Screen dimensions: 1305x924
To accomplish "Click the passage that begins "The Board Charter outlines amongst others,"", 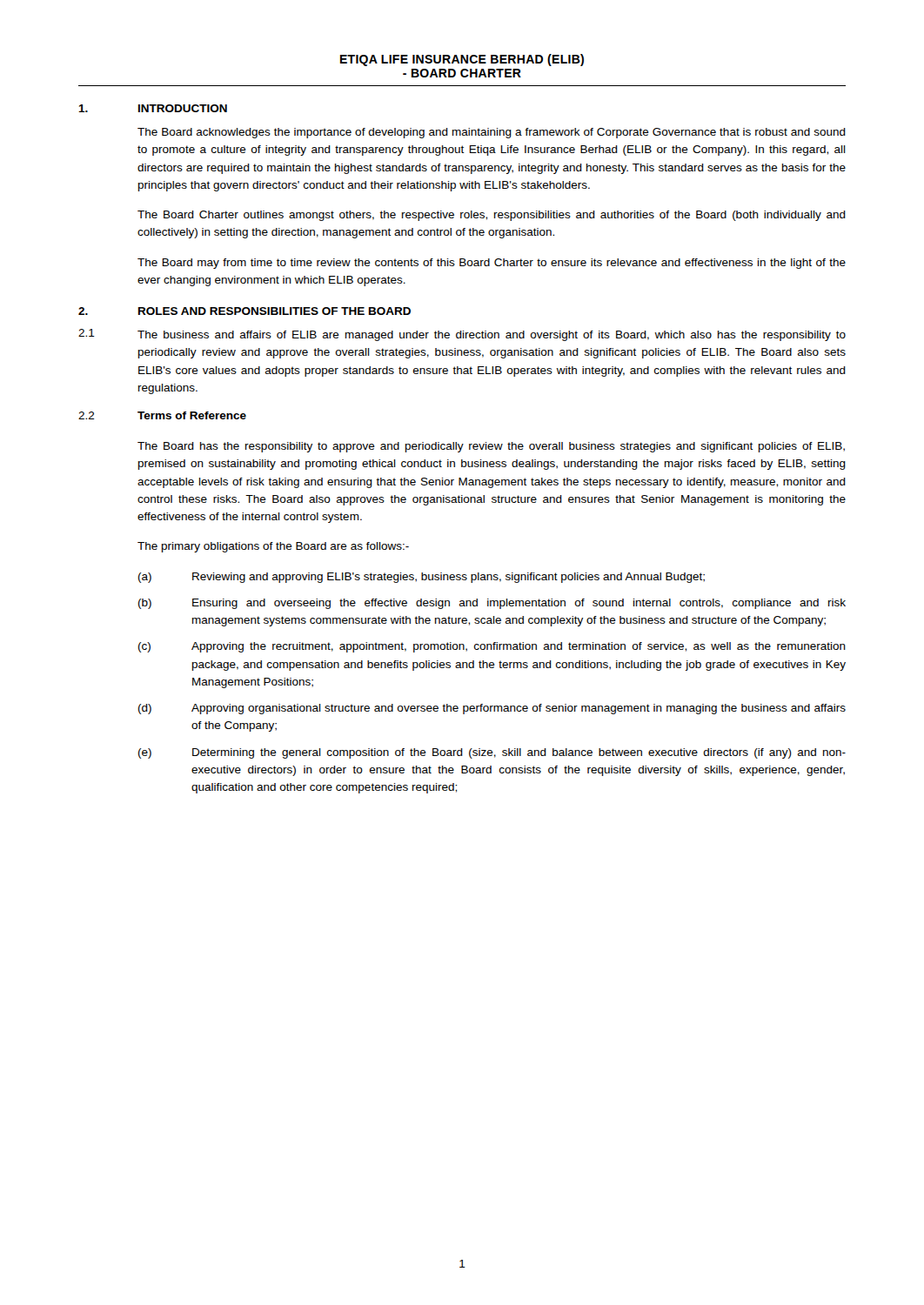I will (492, 223).
